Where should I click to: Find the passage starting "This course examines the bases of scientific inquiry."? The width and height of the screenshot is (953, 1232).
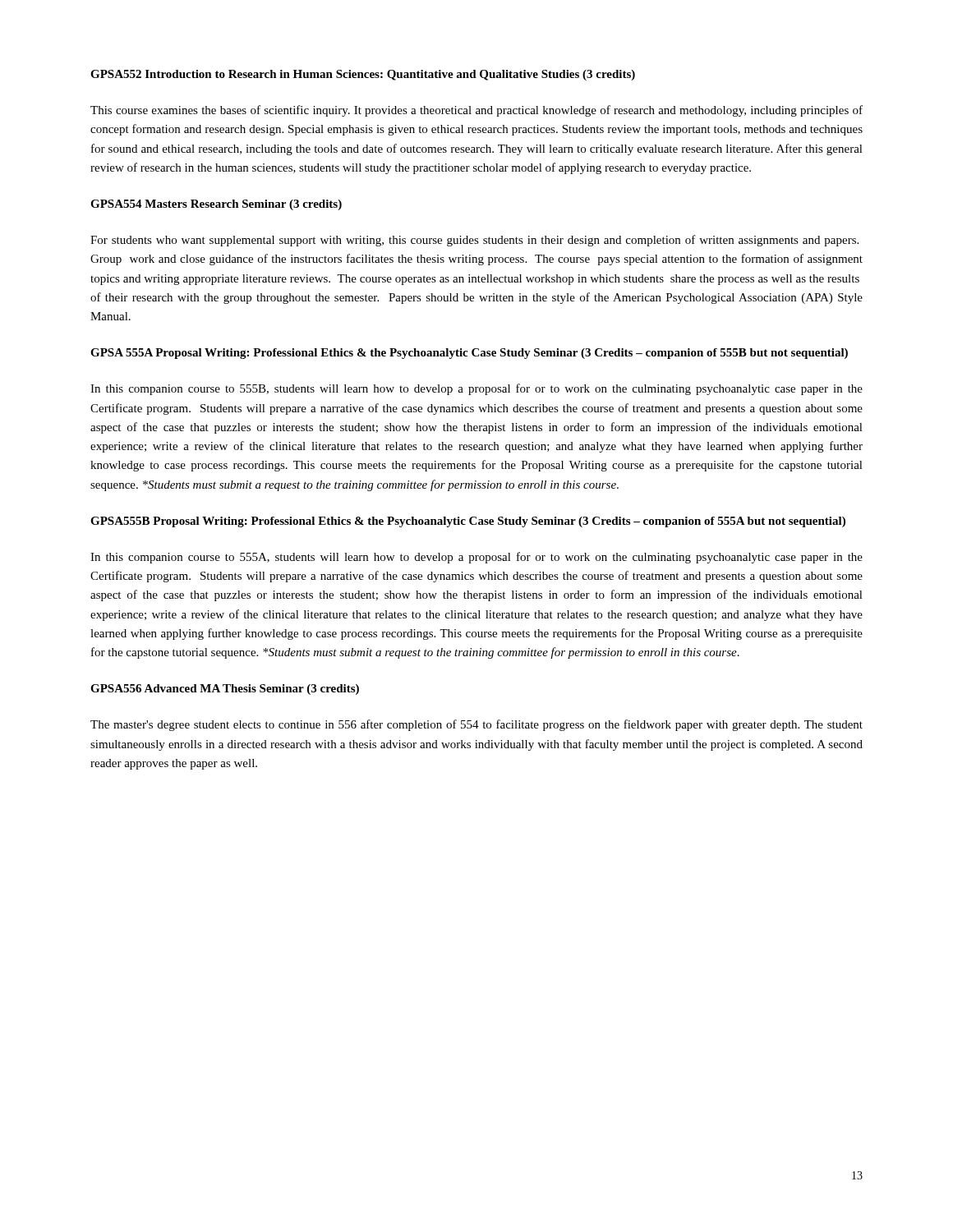click(x=476, y=139)
